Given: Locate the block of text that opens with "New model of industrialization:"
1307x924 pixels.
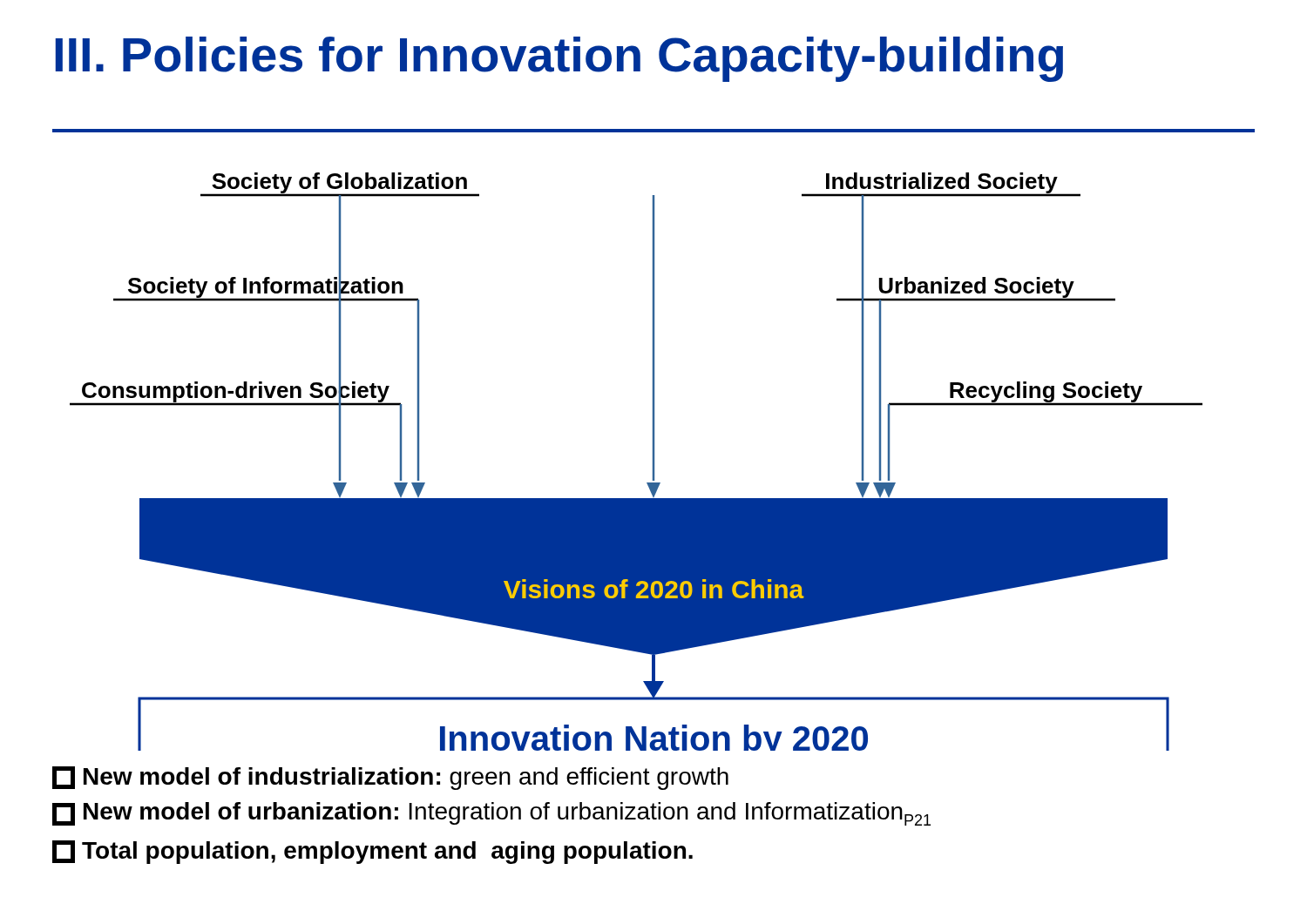Looking at the screenshot, I should (x=391, y=777).
